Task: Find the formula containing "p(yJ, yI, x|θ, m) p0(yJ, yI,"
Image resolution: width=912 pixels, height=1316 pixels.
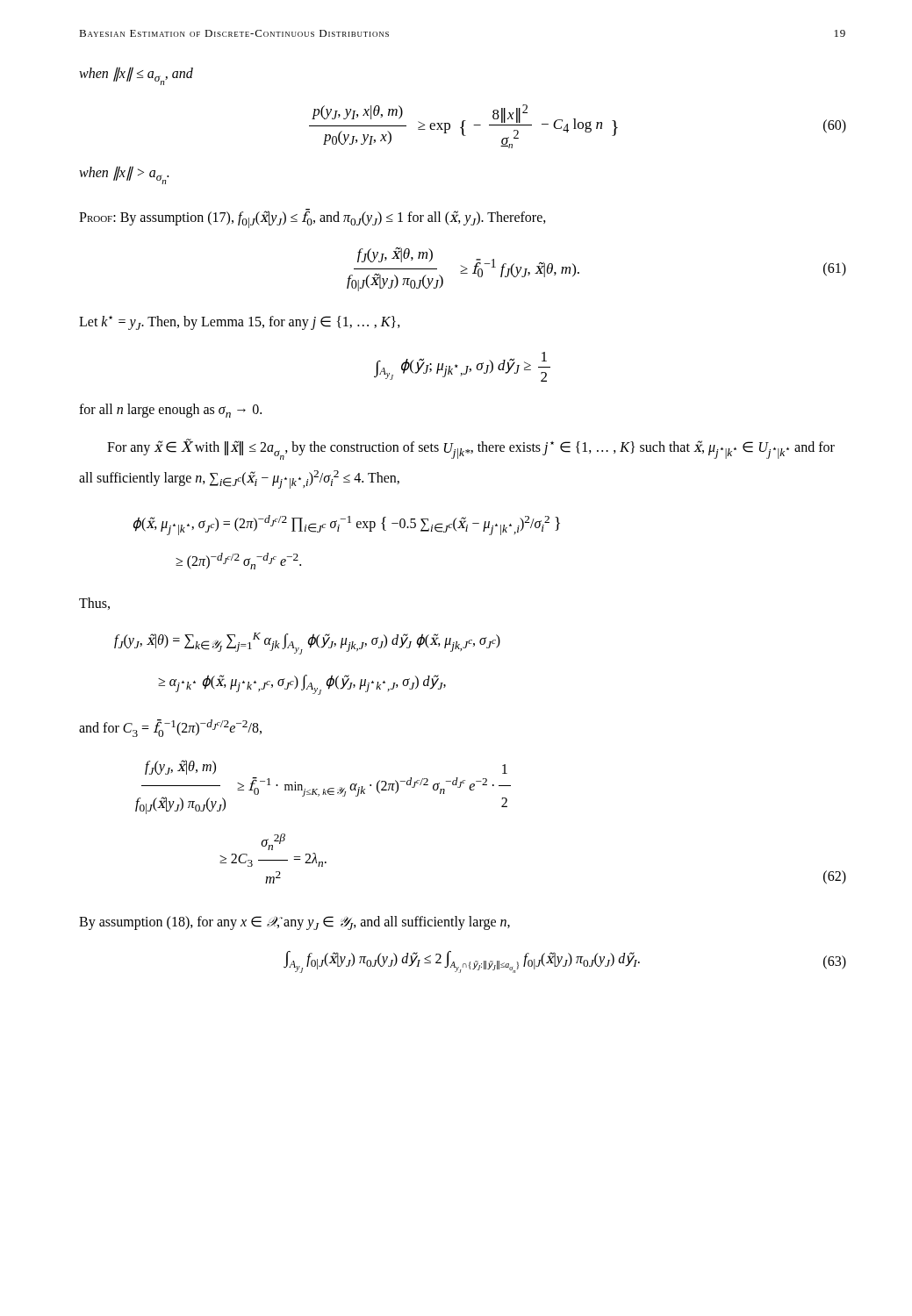Action: pyautogui.click(x=576, y=126)
